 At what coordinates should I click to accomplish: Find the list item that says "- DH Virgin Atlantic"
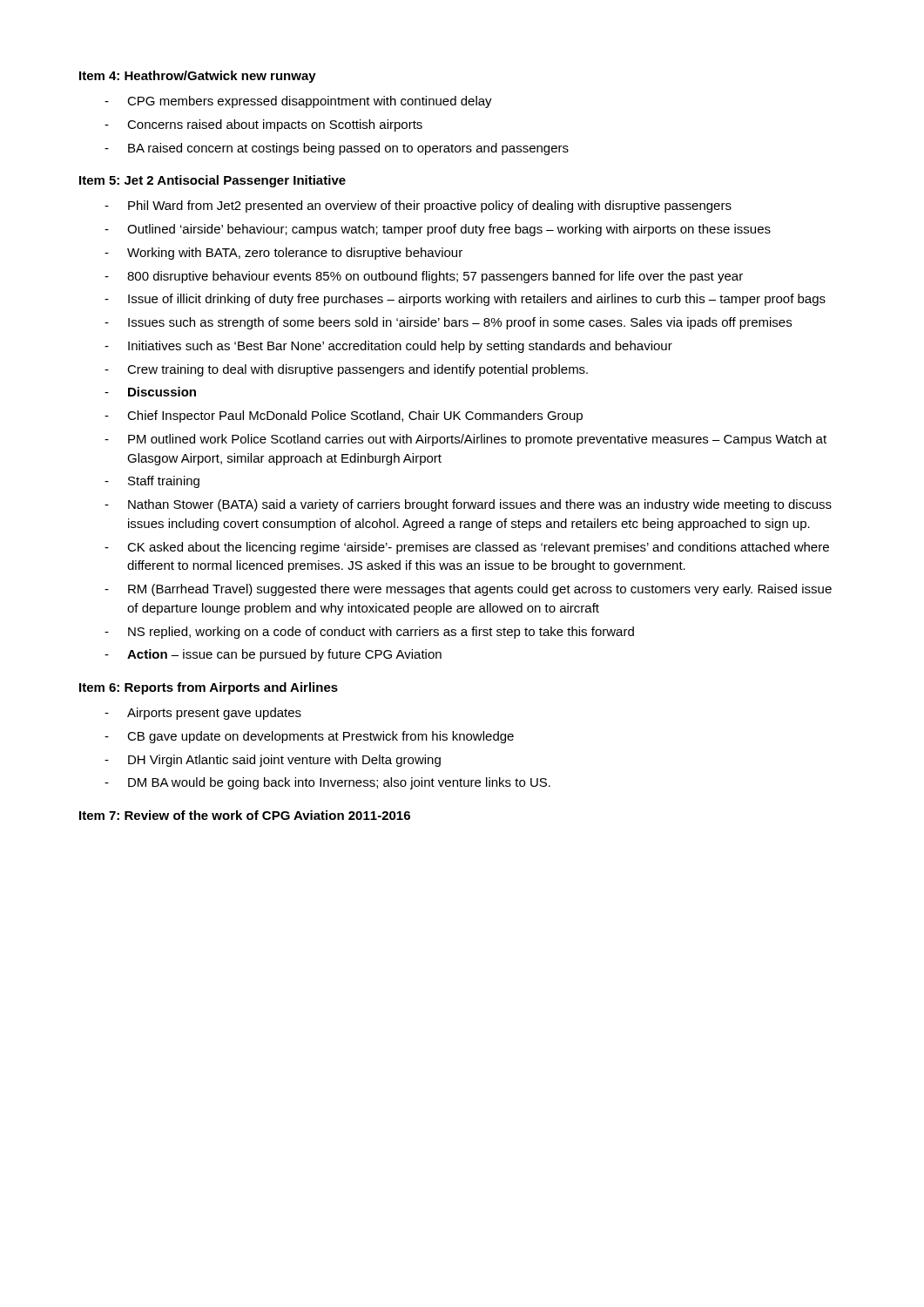[x=273, y=761]
